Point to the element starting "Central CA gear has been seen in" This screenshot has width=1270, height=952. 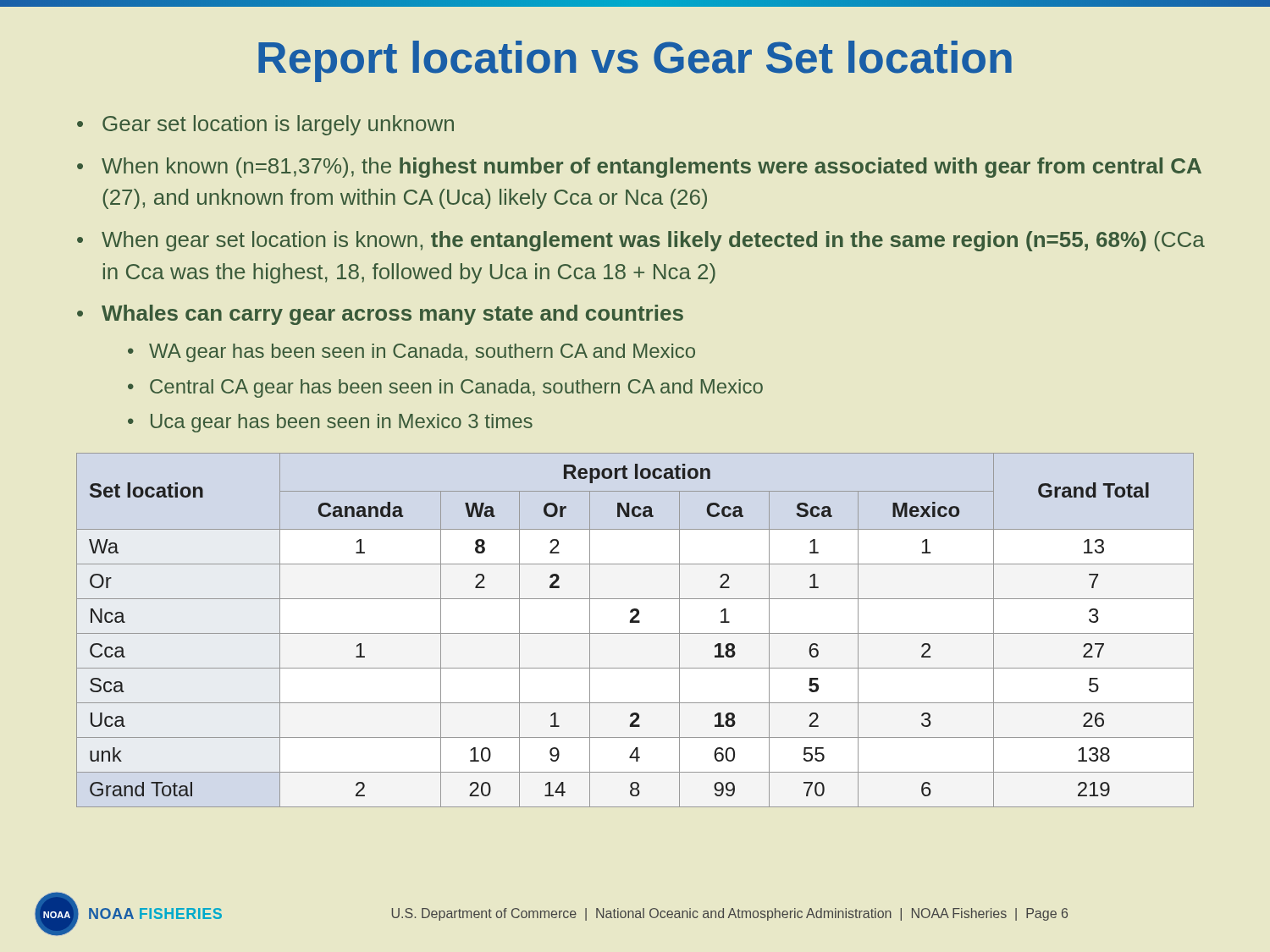pos(456,386)
